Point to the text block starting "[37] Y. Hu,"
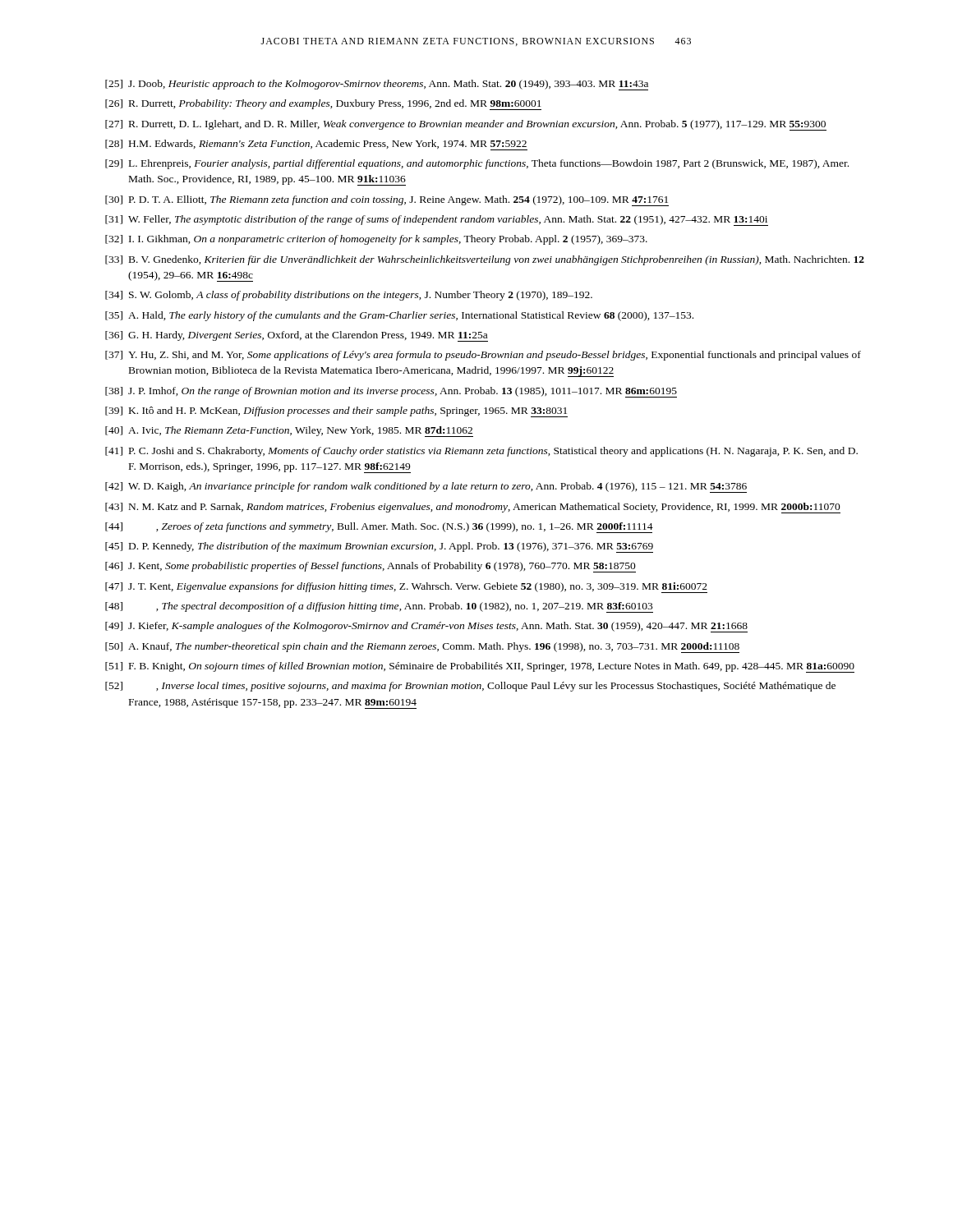The height and width of the screenshot is (1232, 953). [476, 363]
